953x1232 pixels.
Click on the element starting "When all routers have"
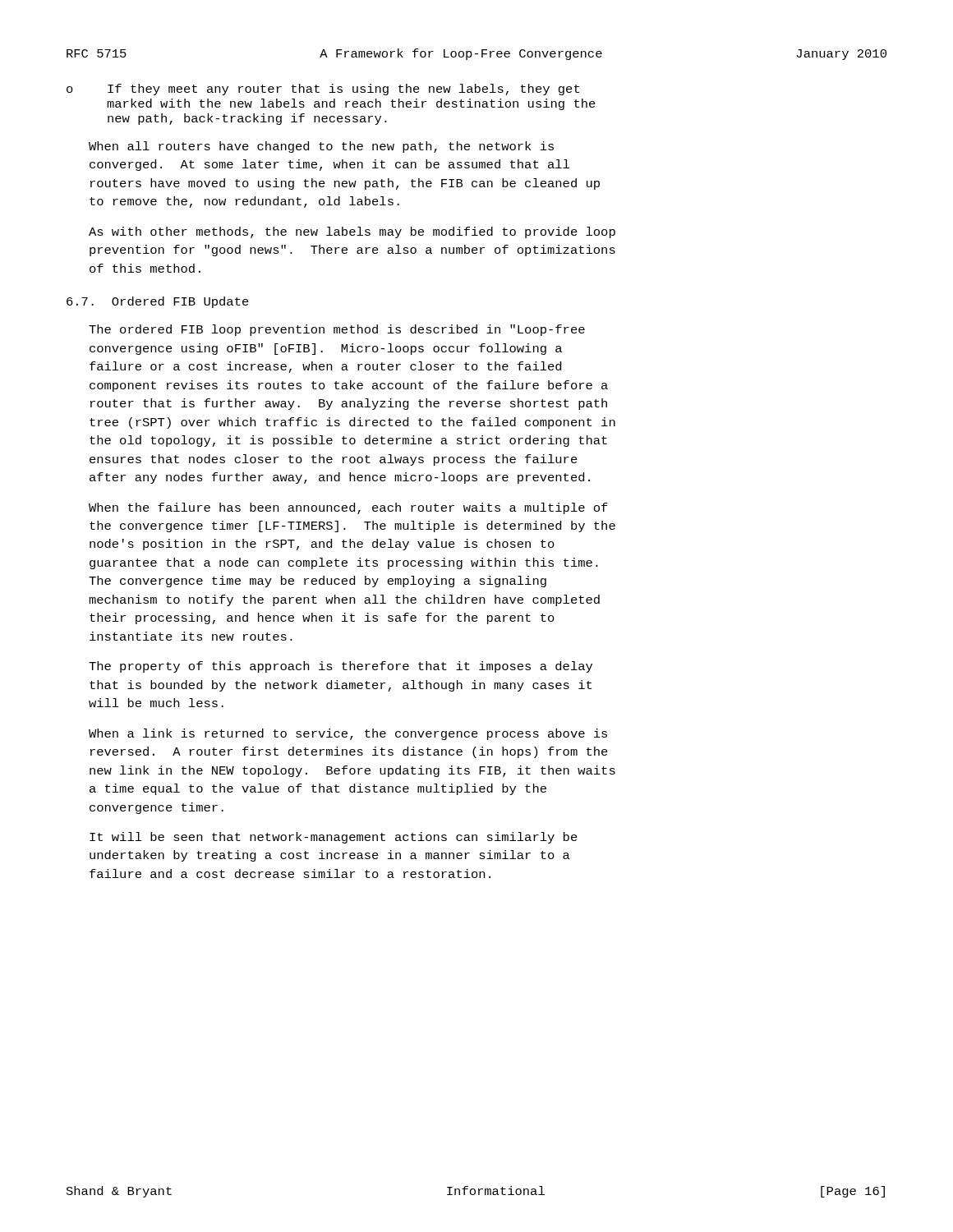pos(333,175)
